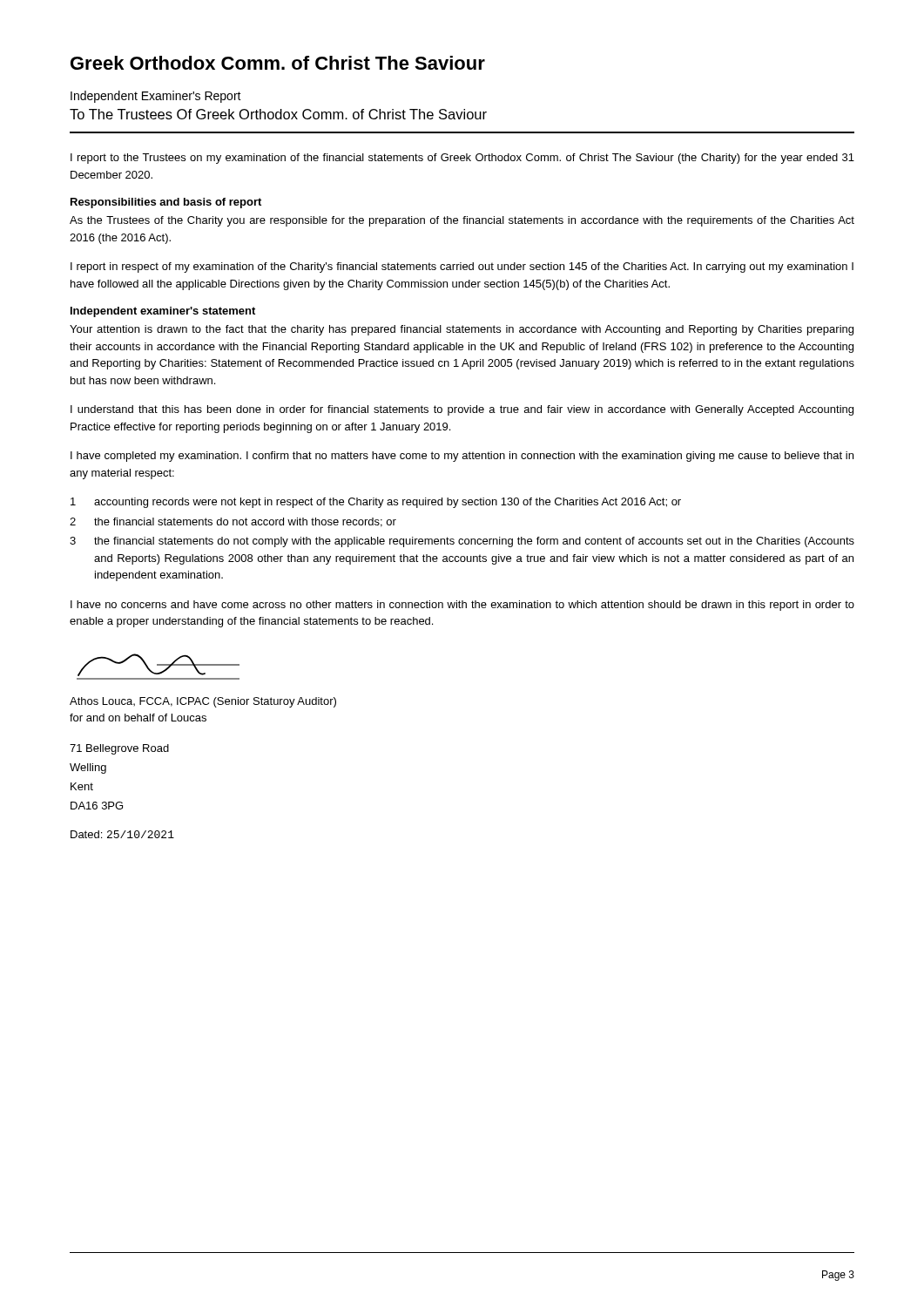Where is the passage that starts "2 the financial statements do"?
Viewport: 924px width, 1307px height.
[x=233, y=522]
